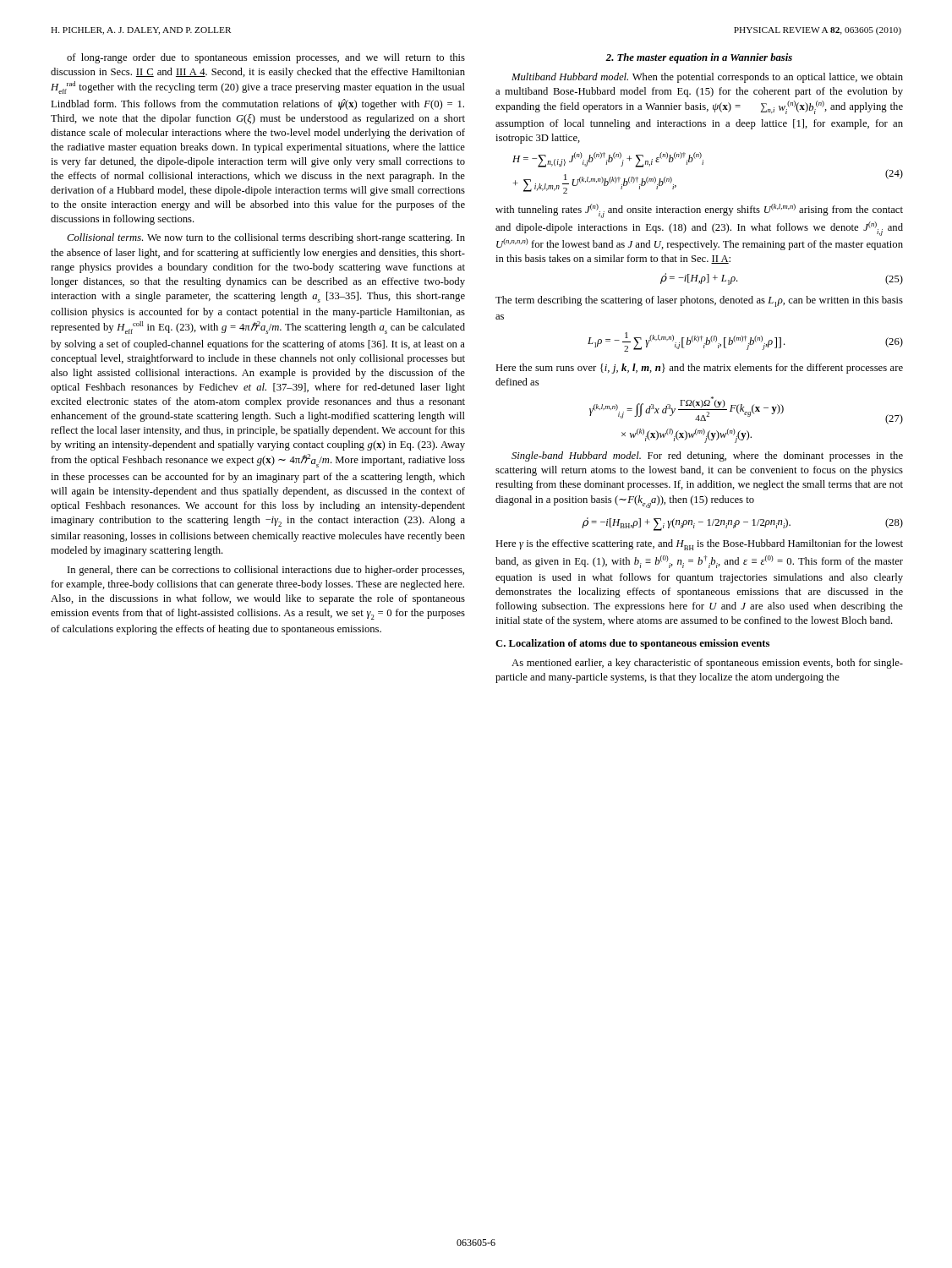Navigate to the text block starting "Here γ is the effective scattering rate, and"
The image size is (952, 1268).
point(699,583)
